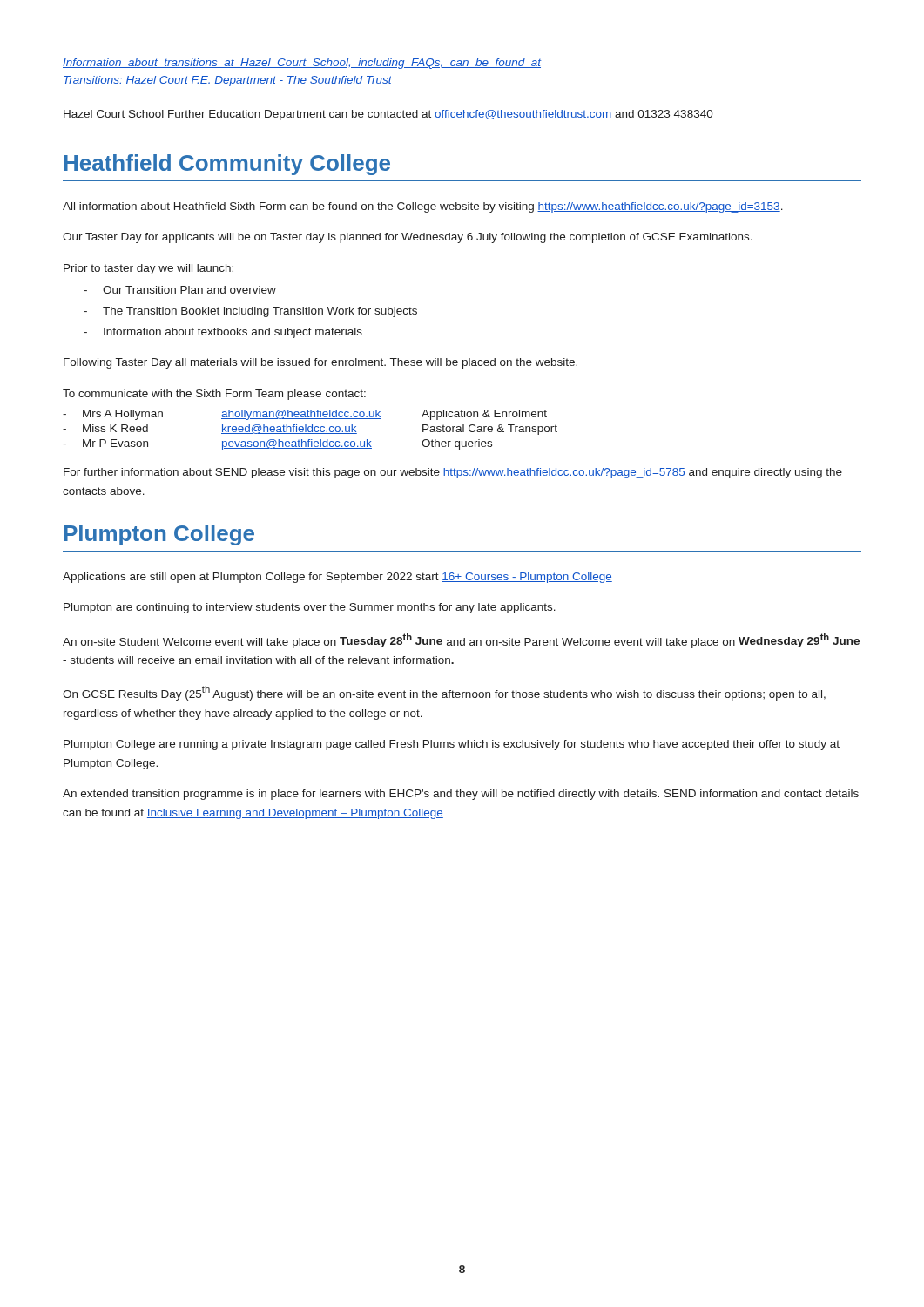The image size is (924, 1307).
Task: Click the passage that begins "Hazel Court School Further"
Action: pyautogui.click(x=462, y=114)
